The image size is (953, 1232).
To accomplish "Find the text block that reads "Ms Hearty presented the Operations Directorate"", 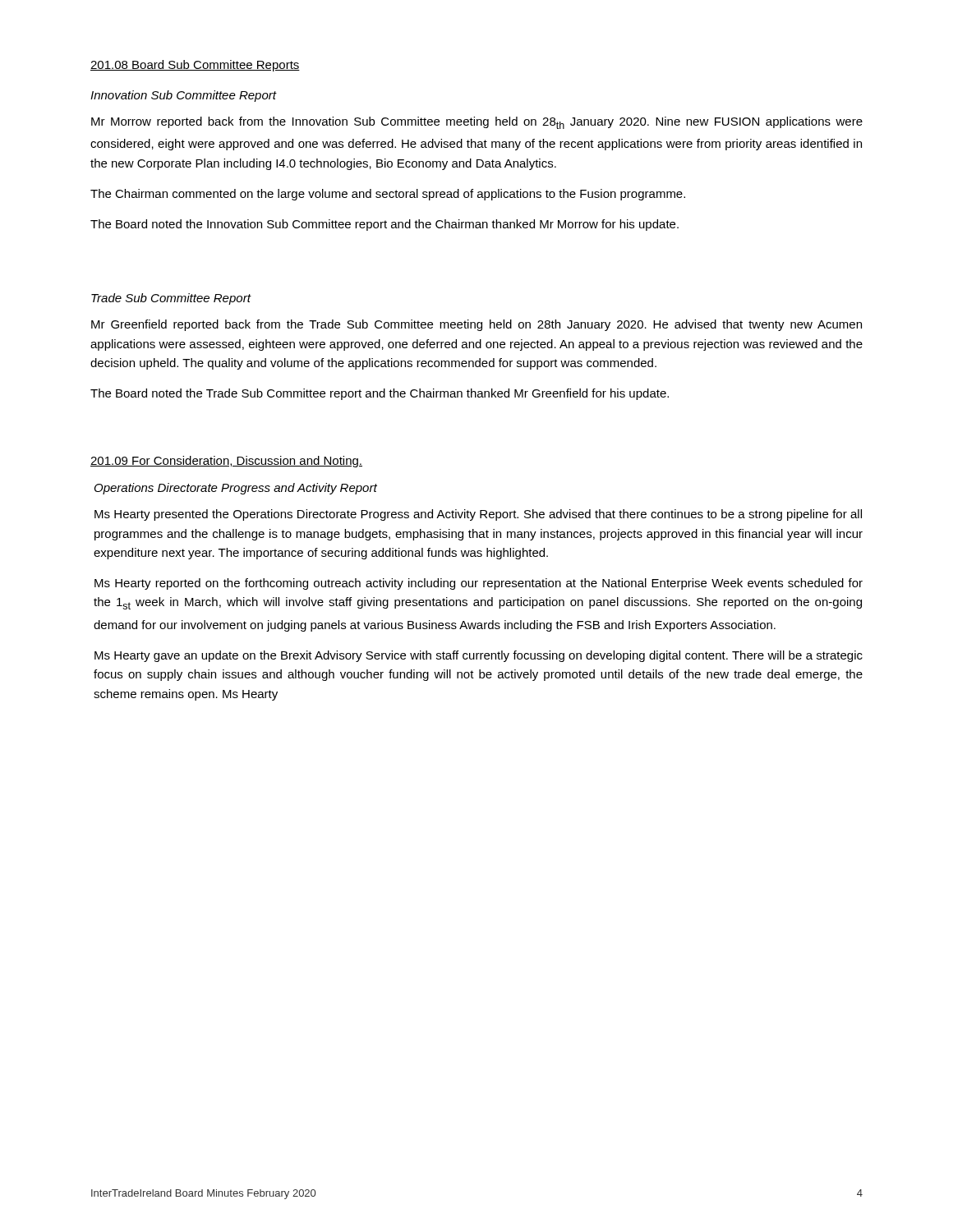I will point(478,533).
